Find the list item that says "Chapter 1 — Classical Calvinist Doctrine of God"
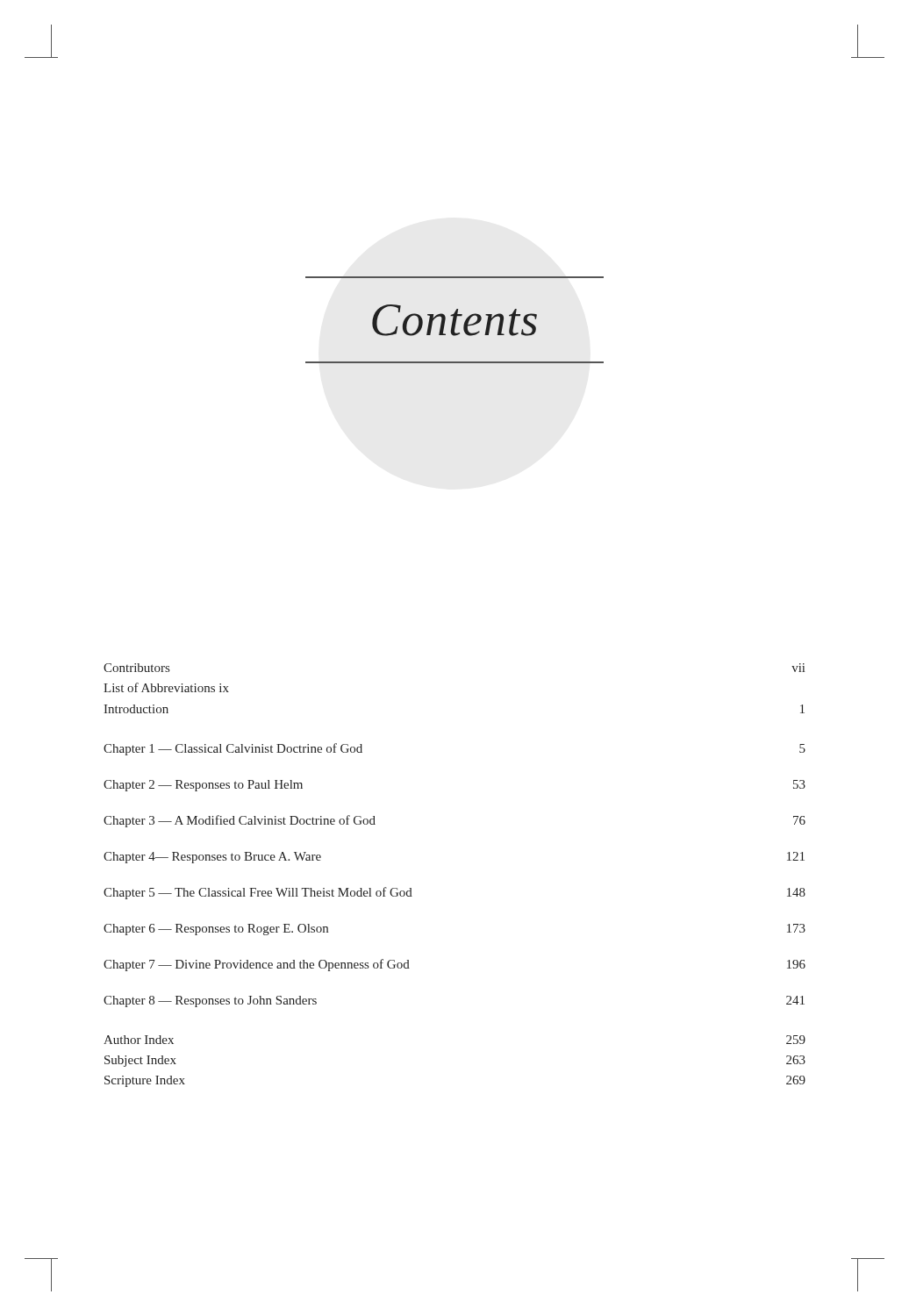Screen dimensions: 1316x909 (x=126, y=749)
